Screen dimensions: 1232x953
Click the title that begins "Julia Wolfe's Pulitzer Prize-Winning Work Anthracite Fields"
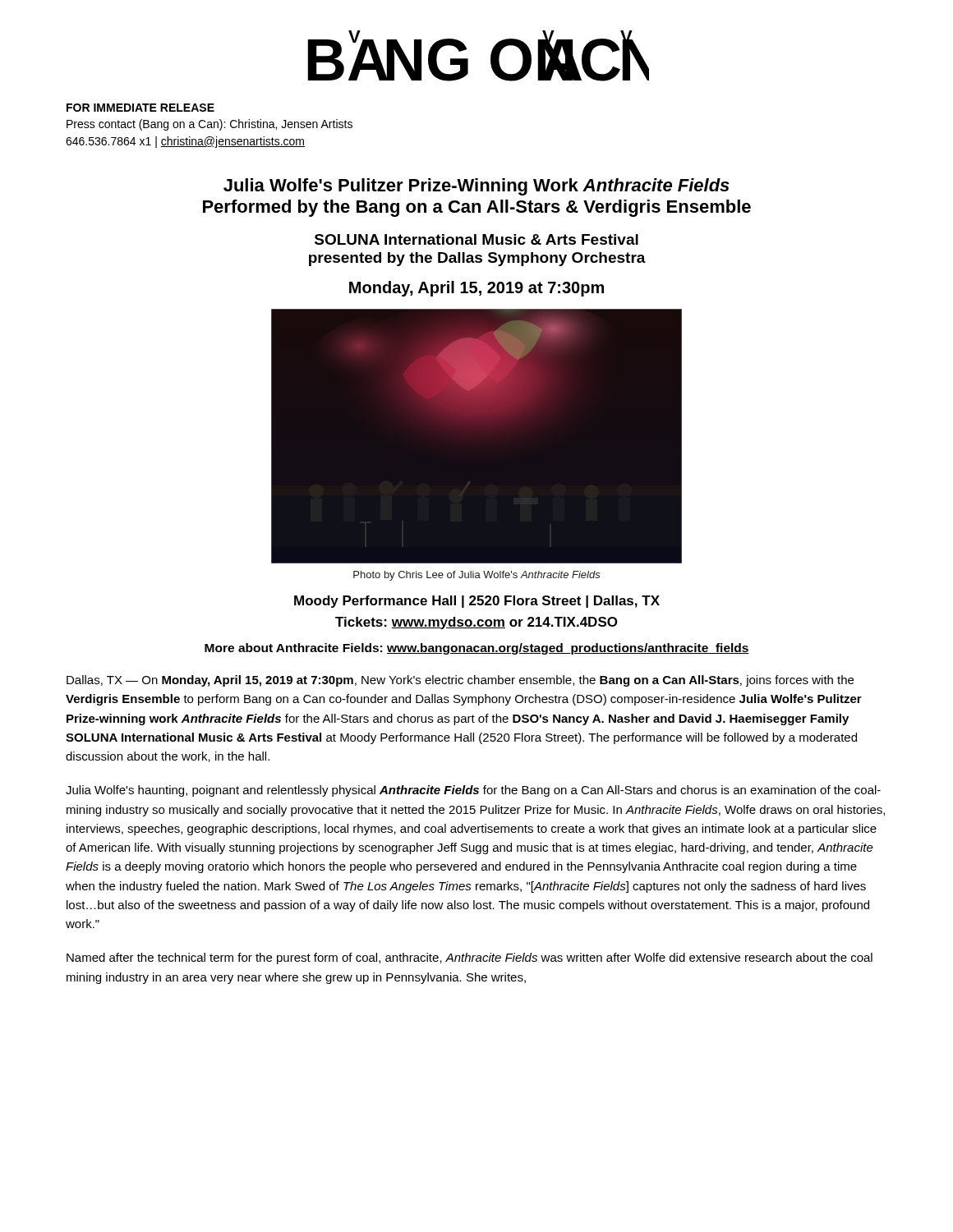pyautogui.click(x=476, y=196)
